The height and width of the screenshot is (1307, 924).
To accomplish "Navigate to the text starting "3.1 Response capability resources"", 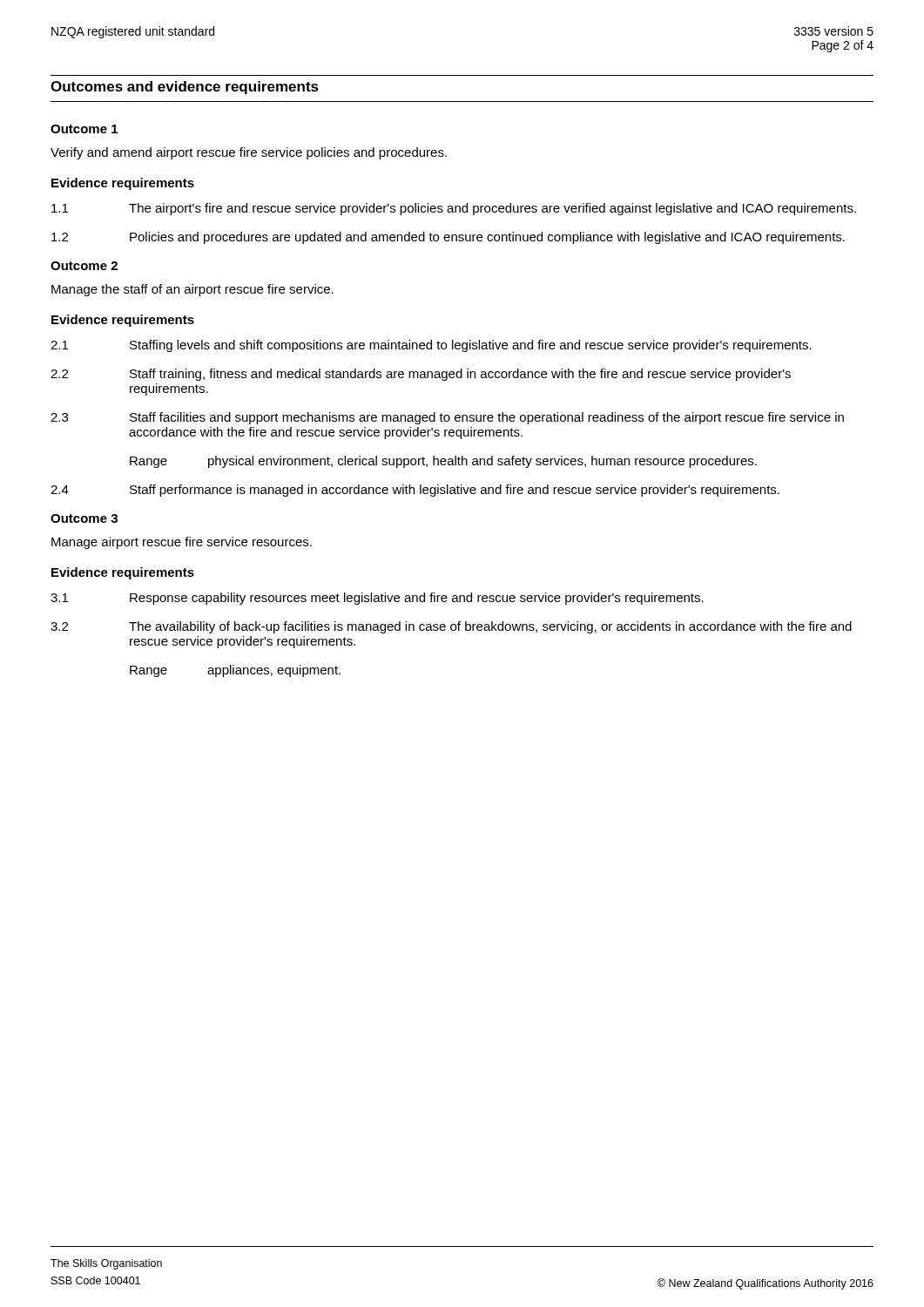I will (462, 597).
